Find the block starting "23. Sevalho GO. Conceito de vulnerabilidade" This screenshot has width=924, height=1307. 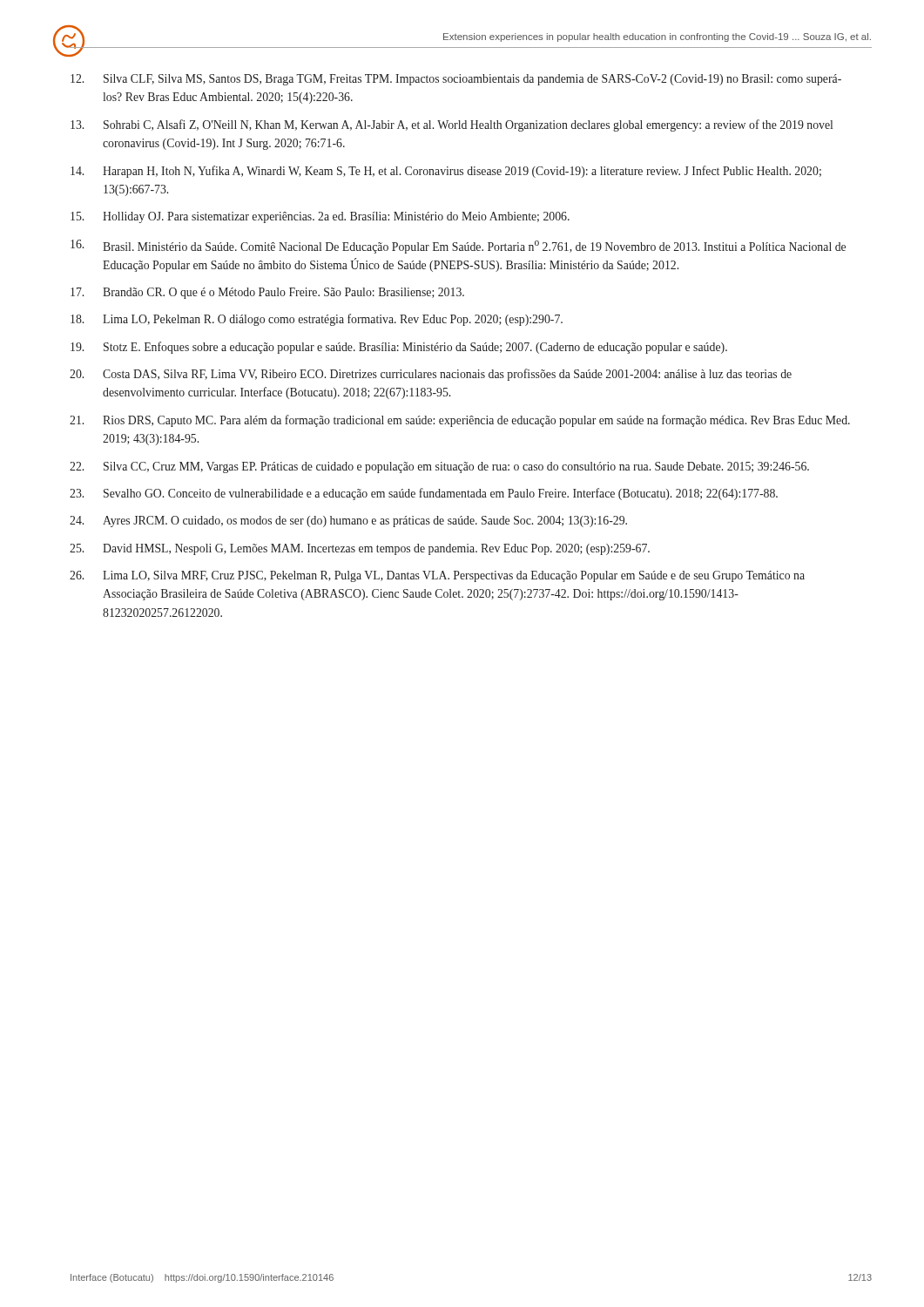click(x=462, y=494)
